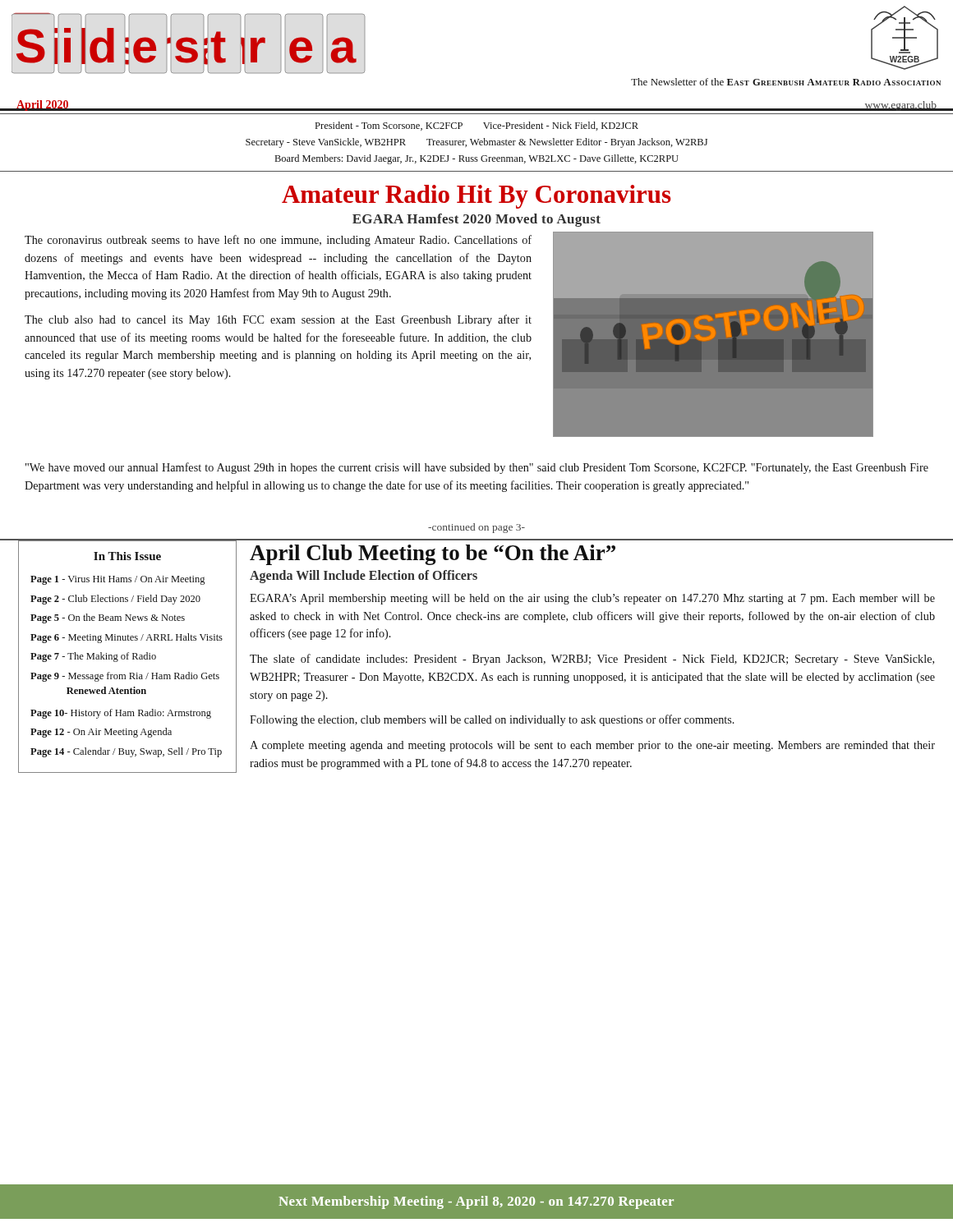Find the text block containing "continued on page"
Viewport: 953px width, 1232px height.
click(476, 527)
